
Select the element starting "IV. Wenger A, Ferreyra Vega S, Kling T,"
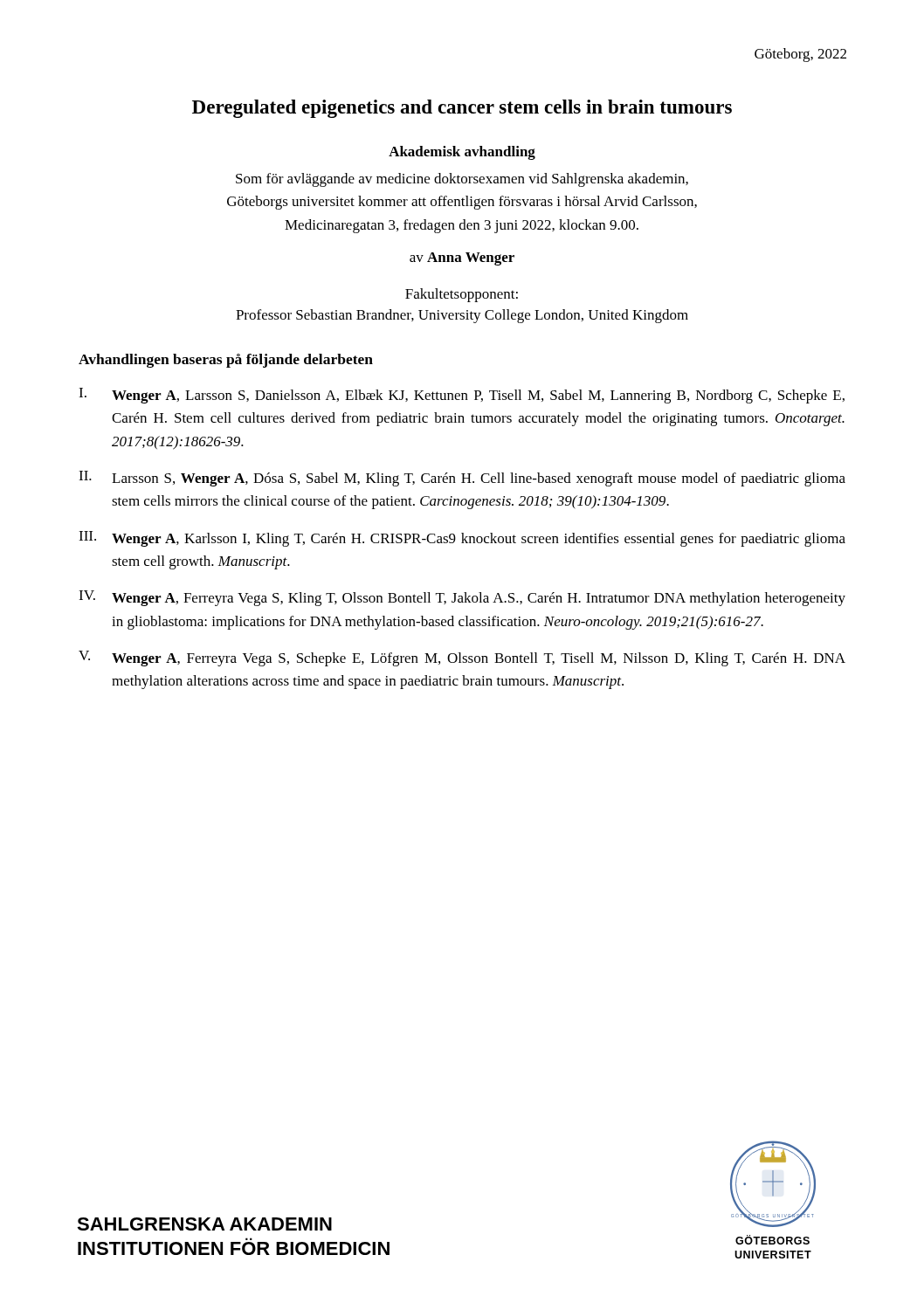pyautogui.click(x=462, y=610)
